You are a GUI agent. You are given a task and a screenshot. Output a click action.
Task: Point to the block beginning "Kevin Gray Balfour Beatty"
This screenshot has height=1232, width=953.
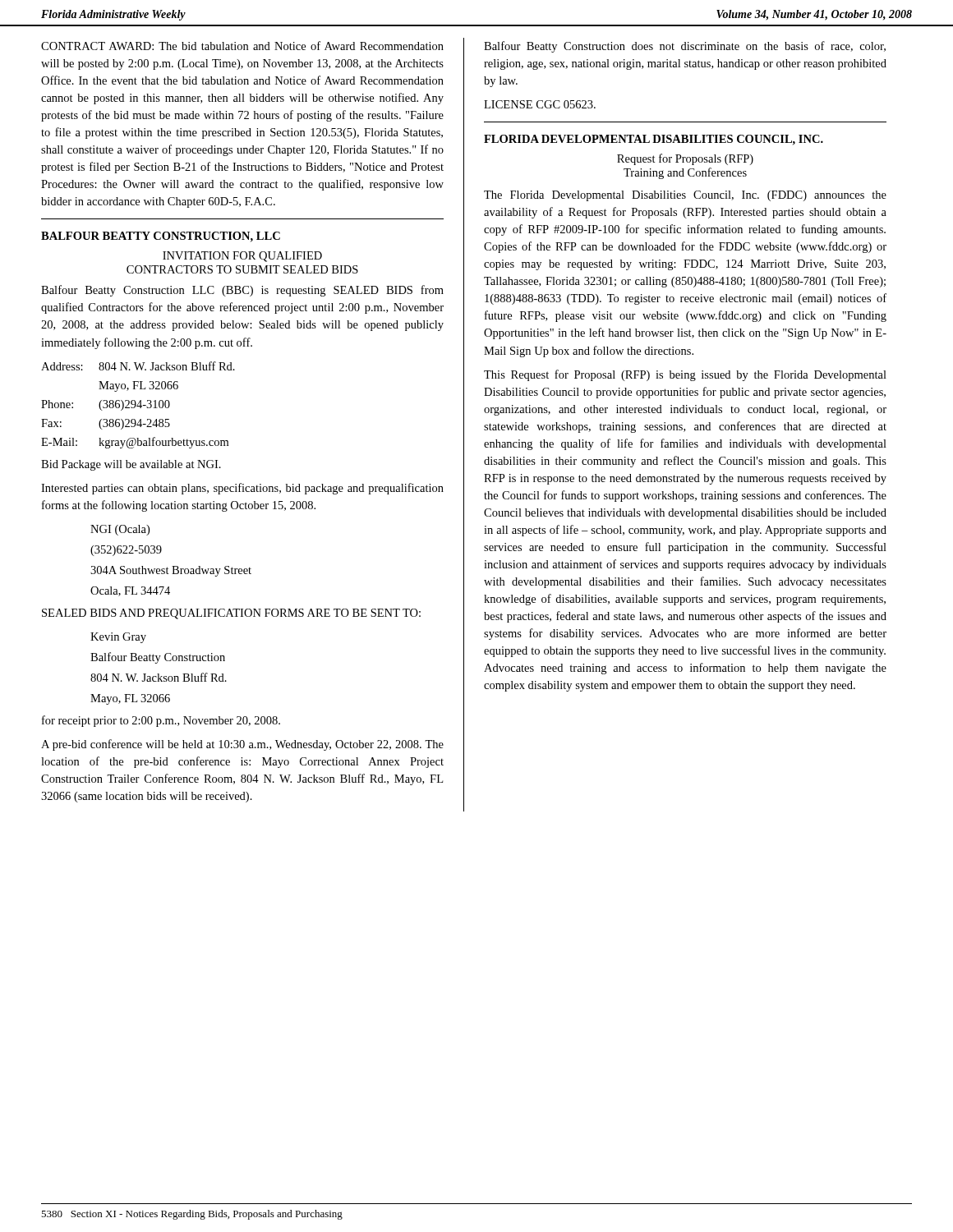point(118,638)
